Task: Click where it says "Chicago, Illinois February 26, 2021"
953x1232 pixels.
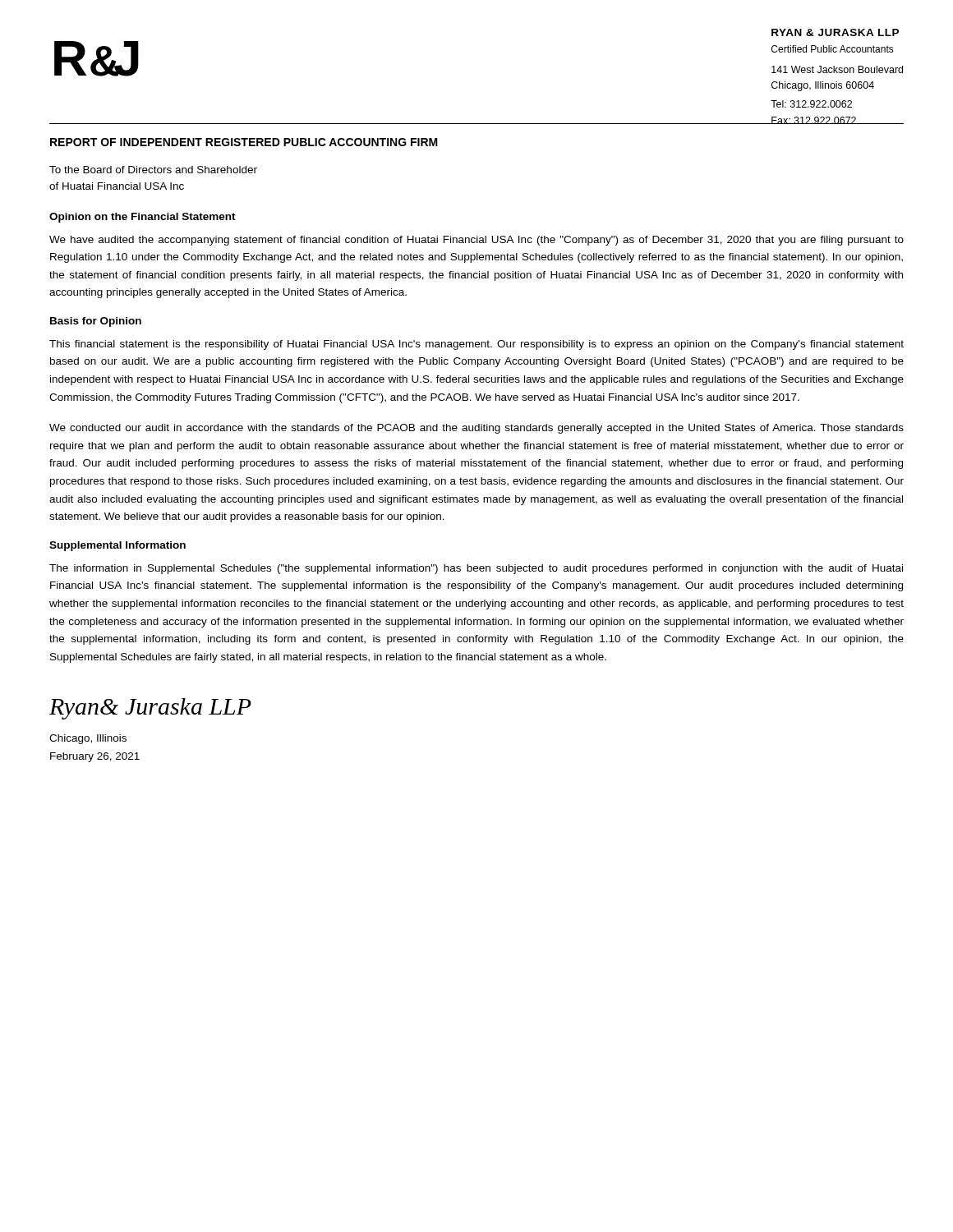Action: (x=95, y=747)
